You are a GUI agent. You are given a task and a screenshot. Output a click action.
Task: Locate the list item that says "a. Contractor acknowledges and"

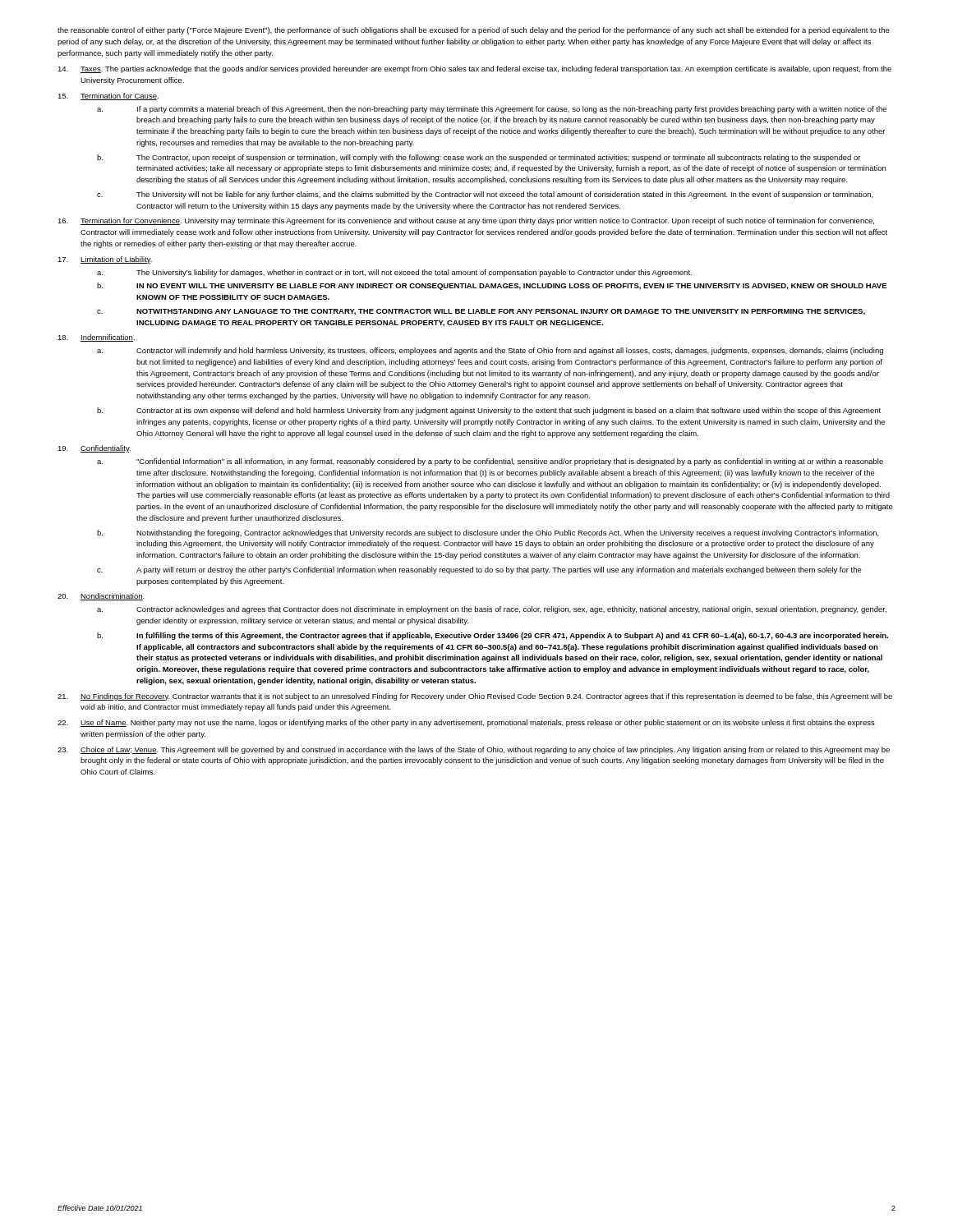pyautogui.click(x=488, y=615)
